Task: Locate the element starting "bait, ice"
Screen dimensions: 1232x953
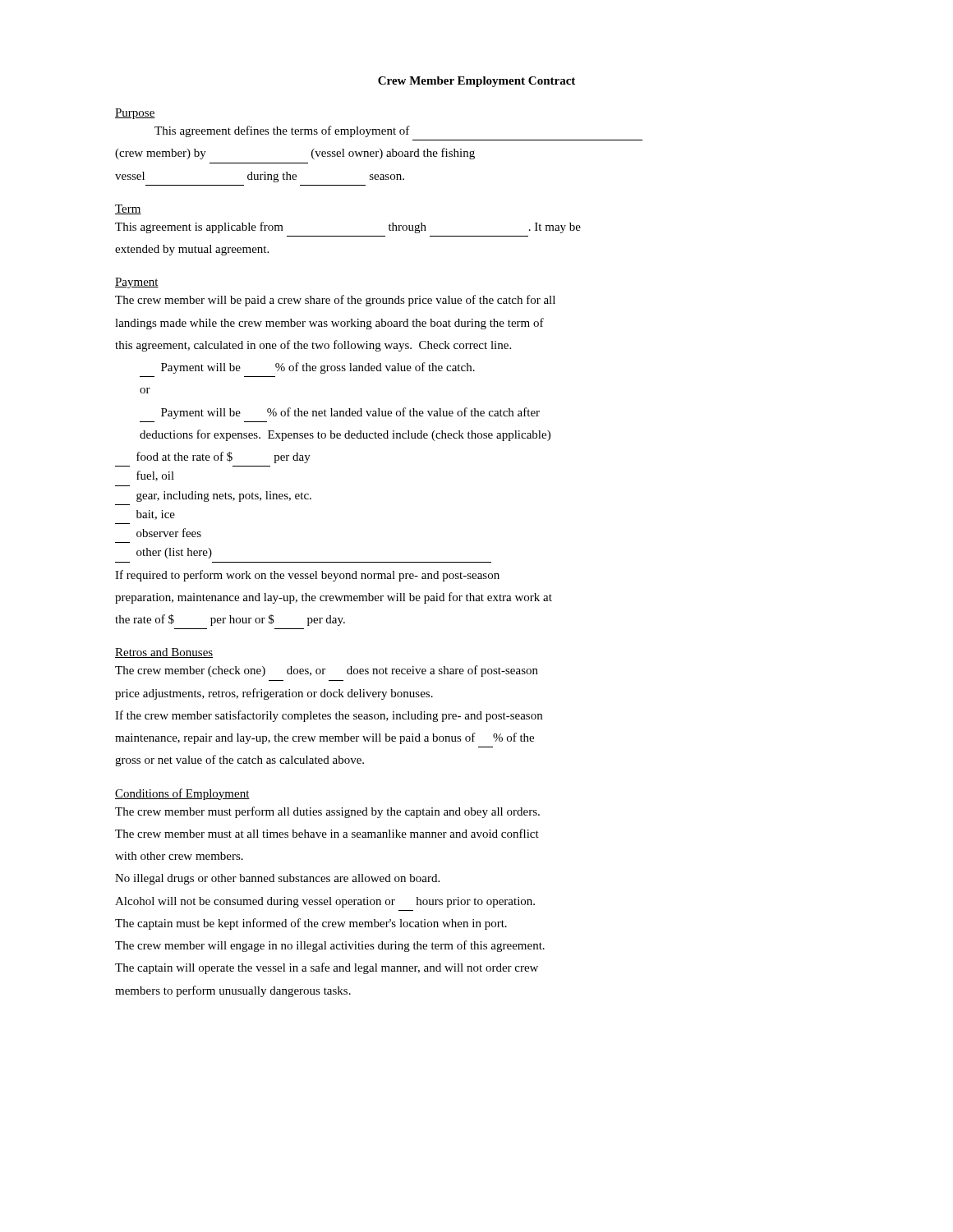Action: coord(145,516)
